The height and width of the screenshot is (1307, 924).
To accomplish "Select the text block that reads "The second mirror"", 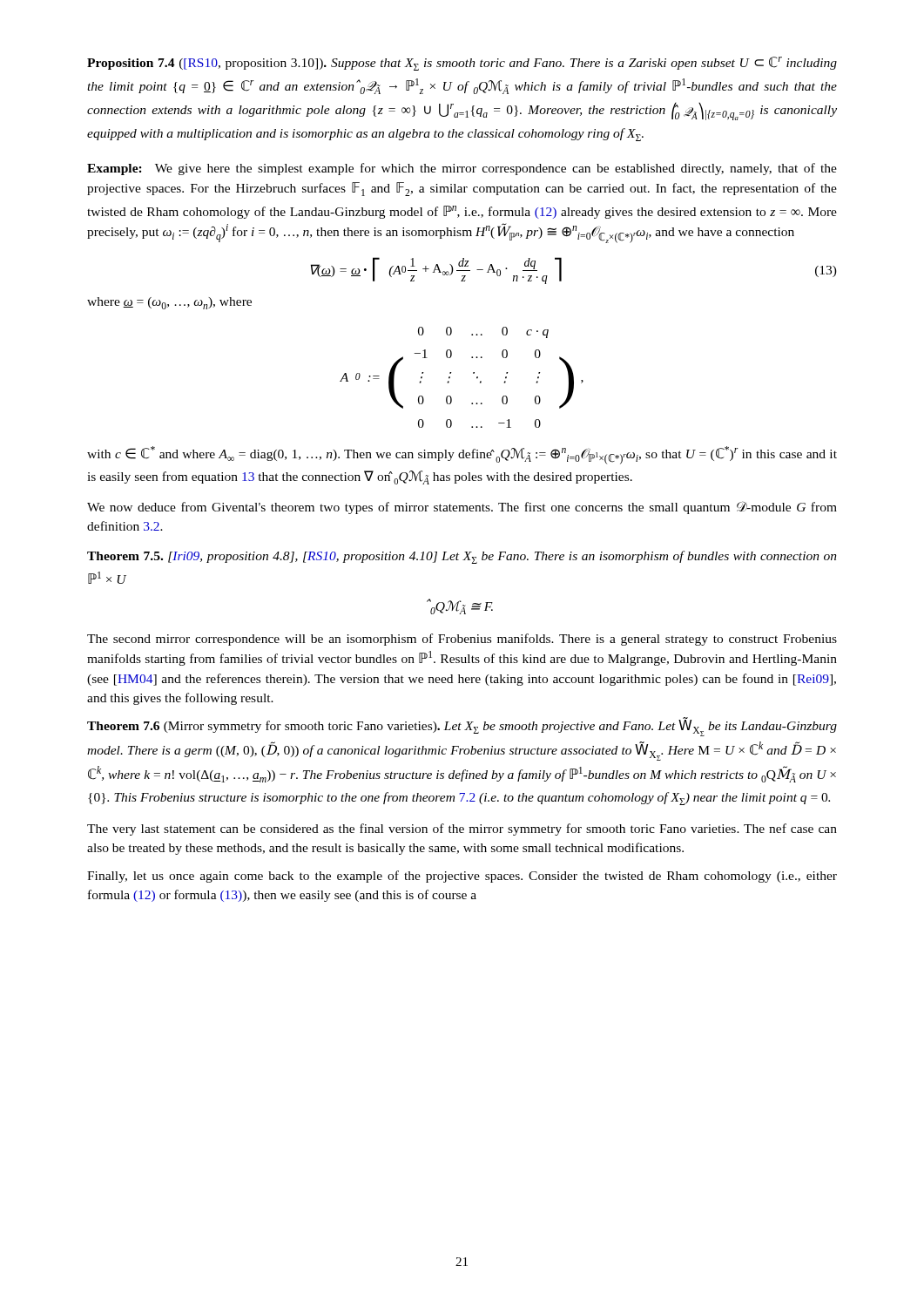I will 462,668.
